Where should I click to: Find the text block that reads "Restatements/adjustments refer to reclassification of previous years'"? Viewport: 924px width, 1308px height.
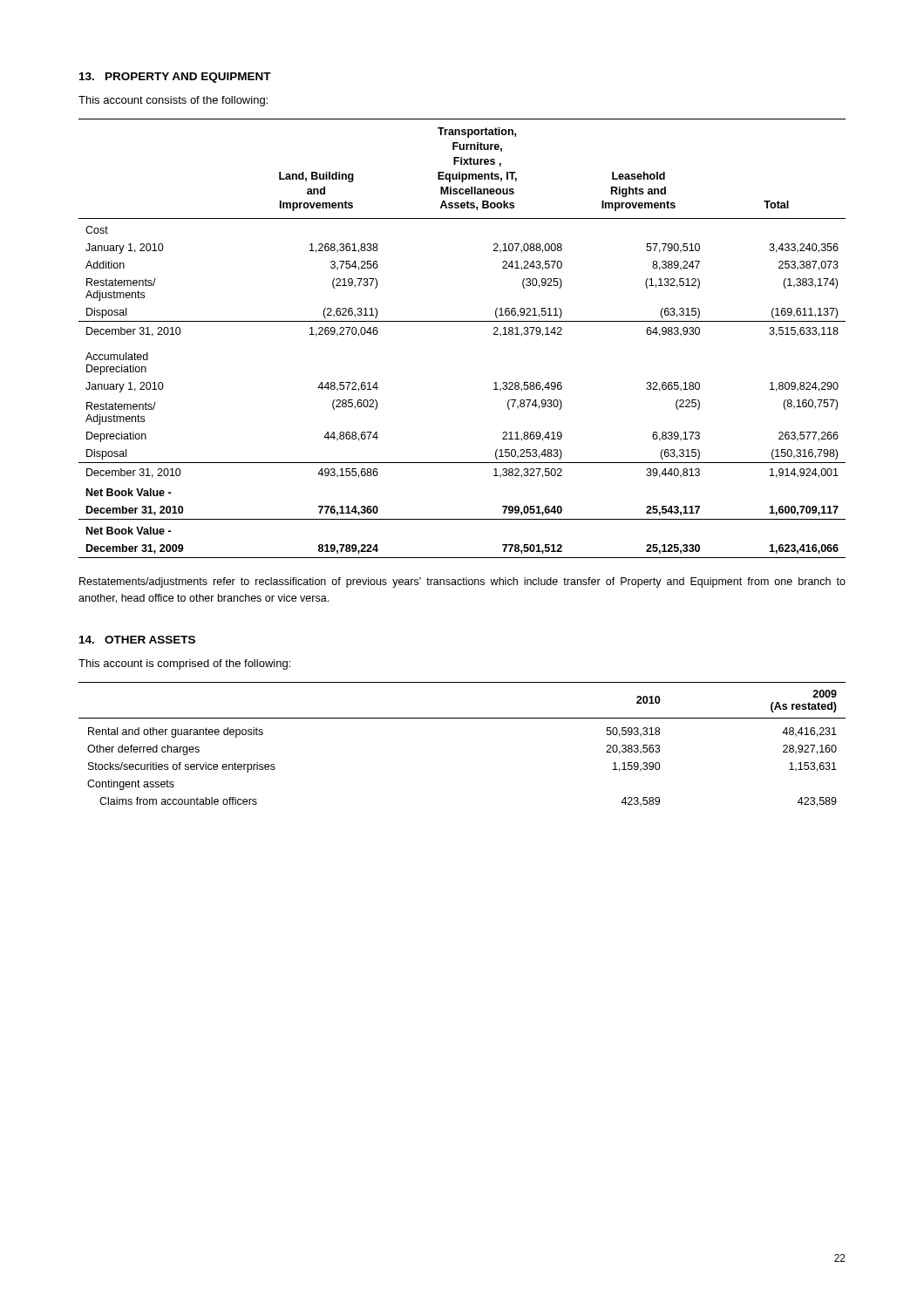click(462, 590)
